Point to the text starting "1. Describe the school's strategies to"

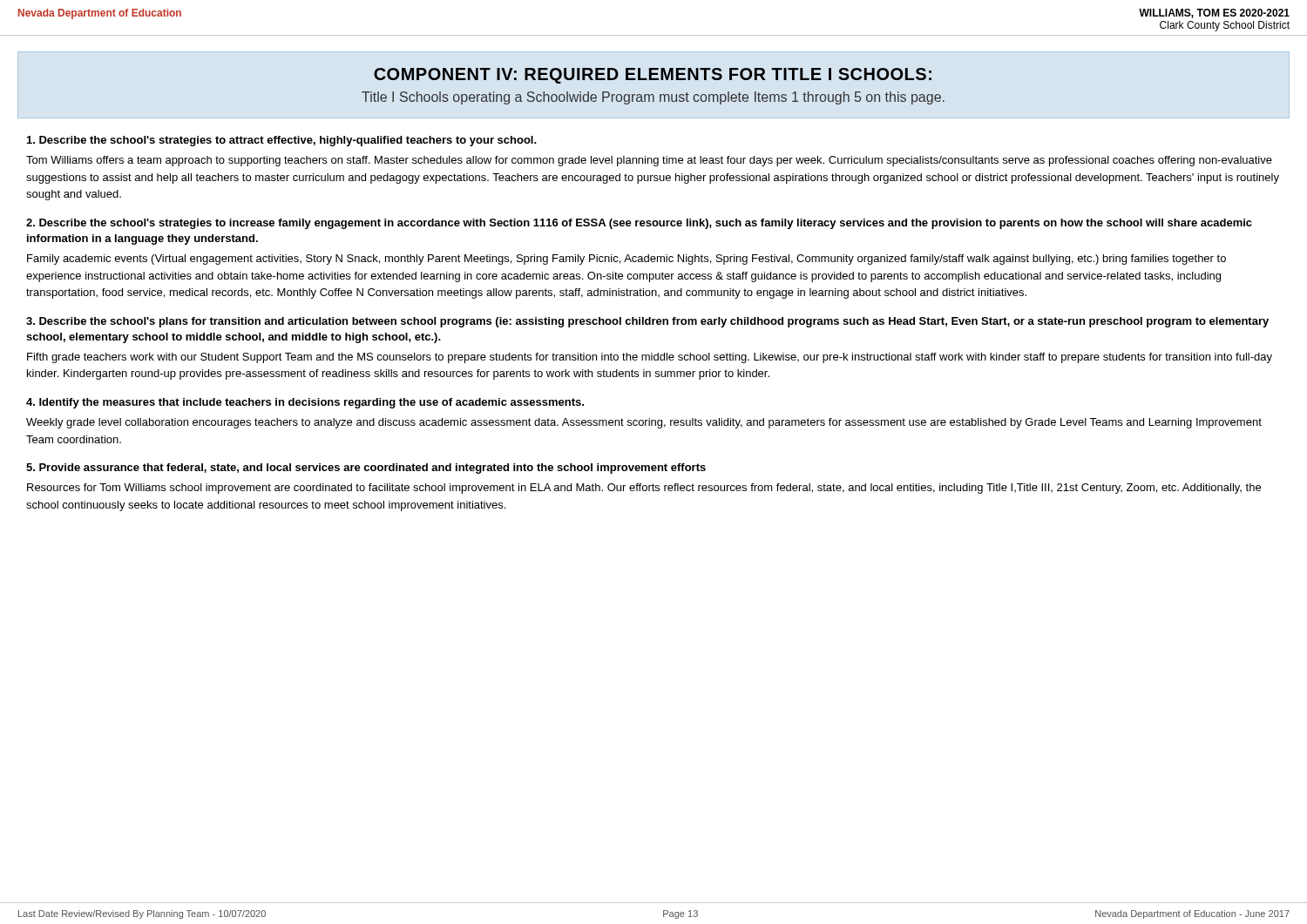[281, 140]
